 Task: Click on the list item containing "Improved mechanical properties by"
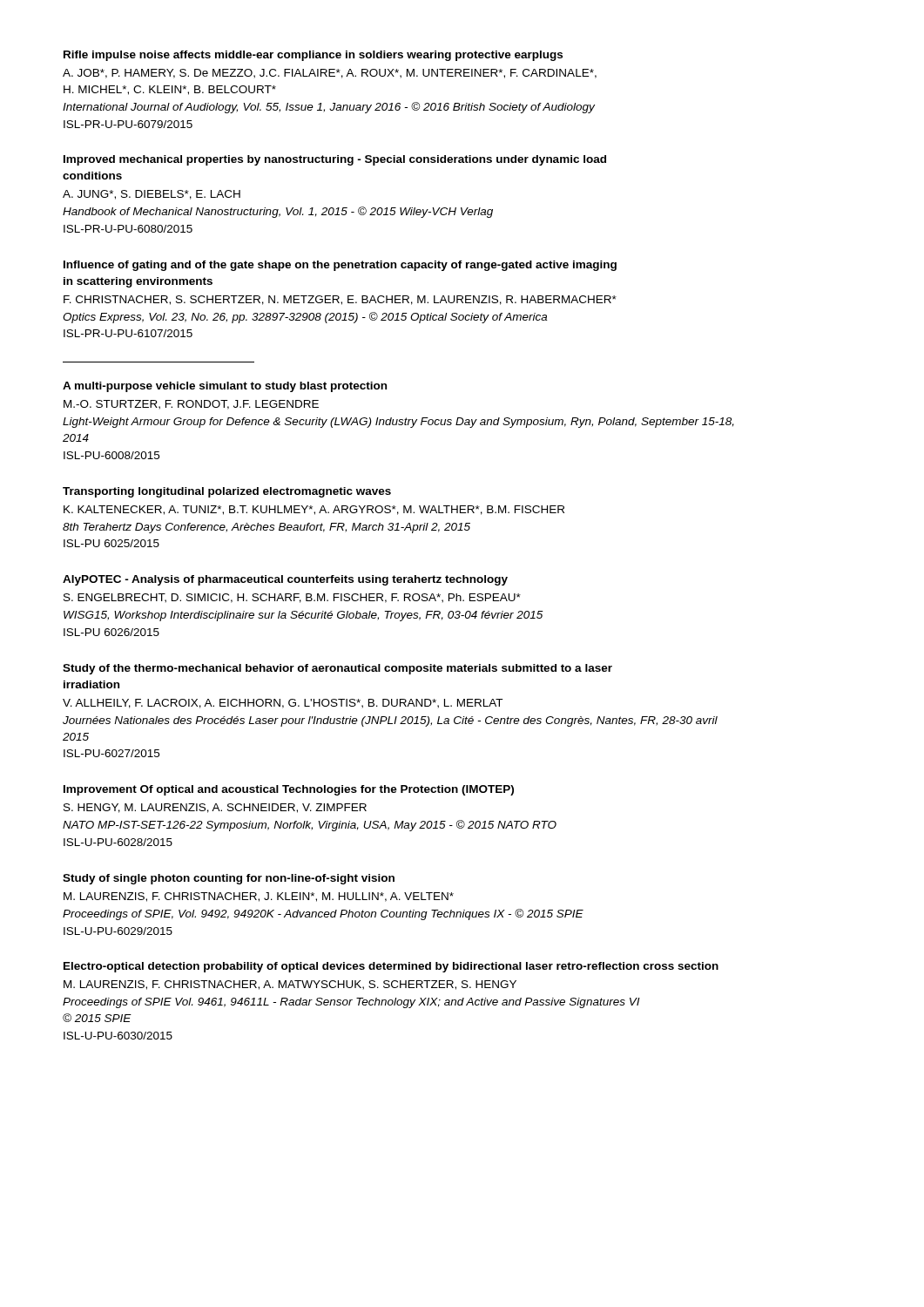[x=335, y=160]
